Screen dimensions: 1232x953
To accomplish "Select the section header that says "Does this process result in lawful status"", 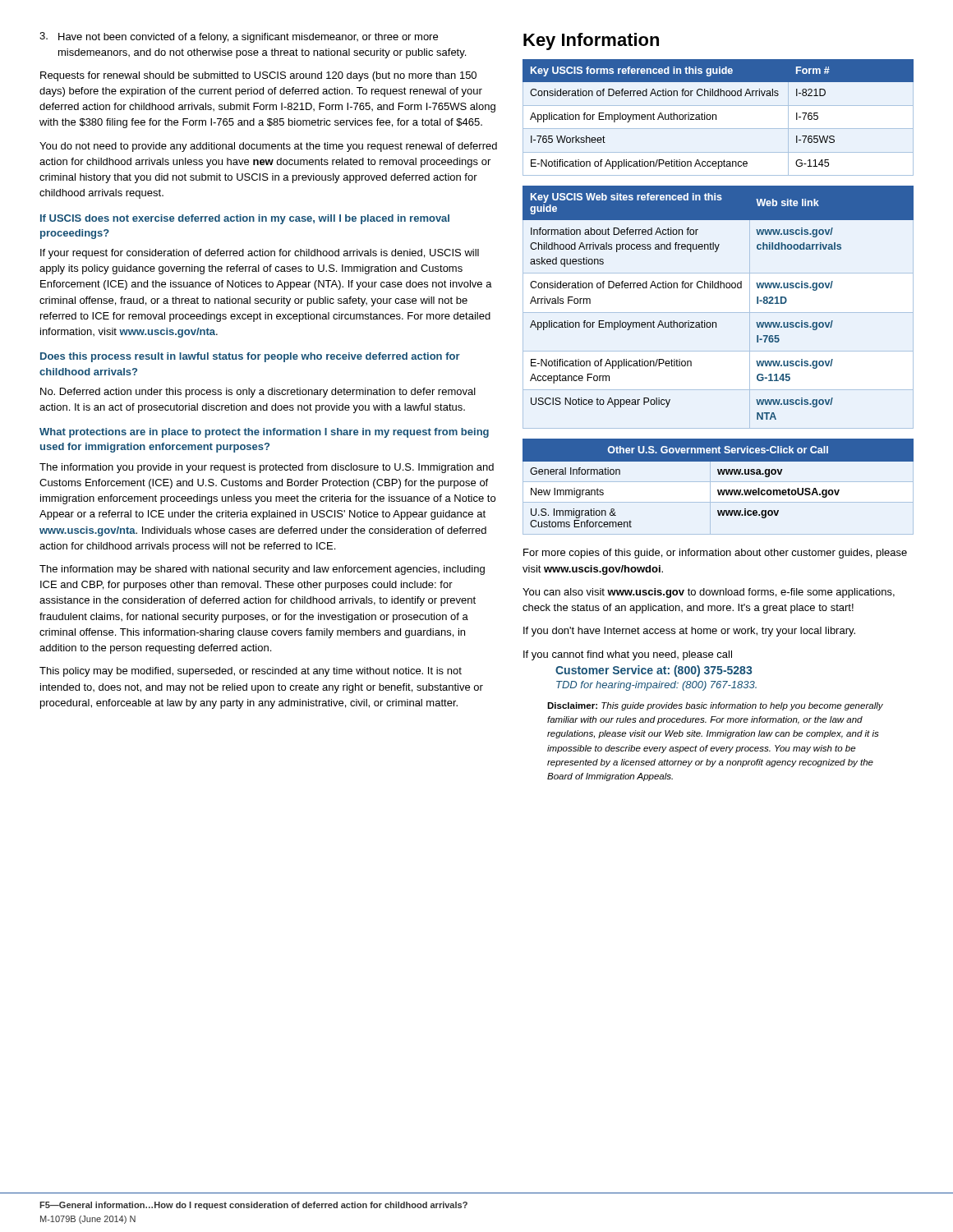I will tap(269, 364).
